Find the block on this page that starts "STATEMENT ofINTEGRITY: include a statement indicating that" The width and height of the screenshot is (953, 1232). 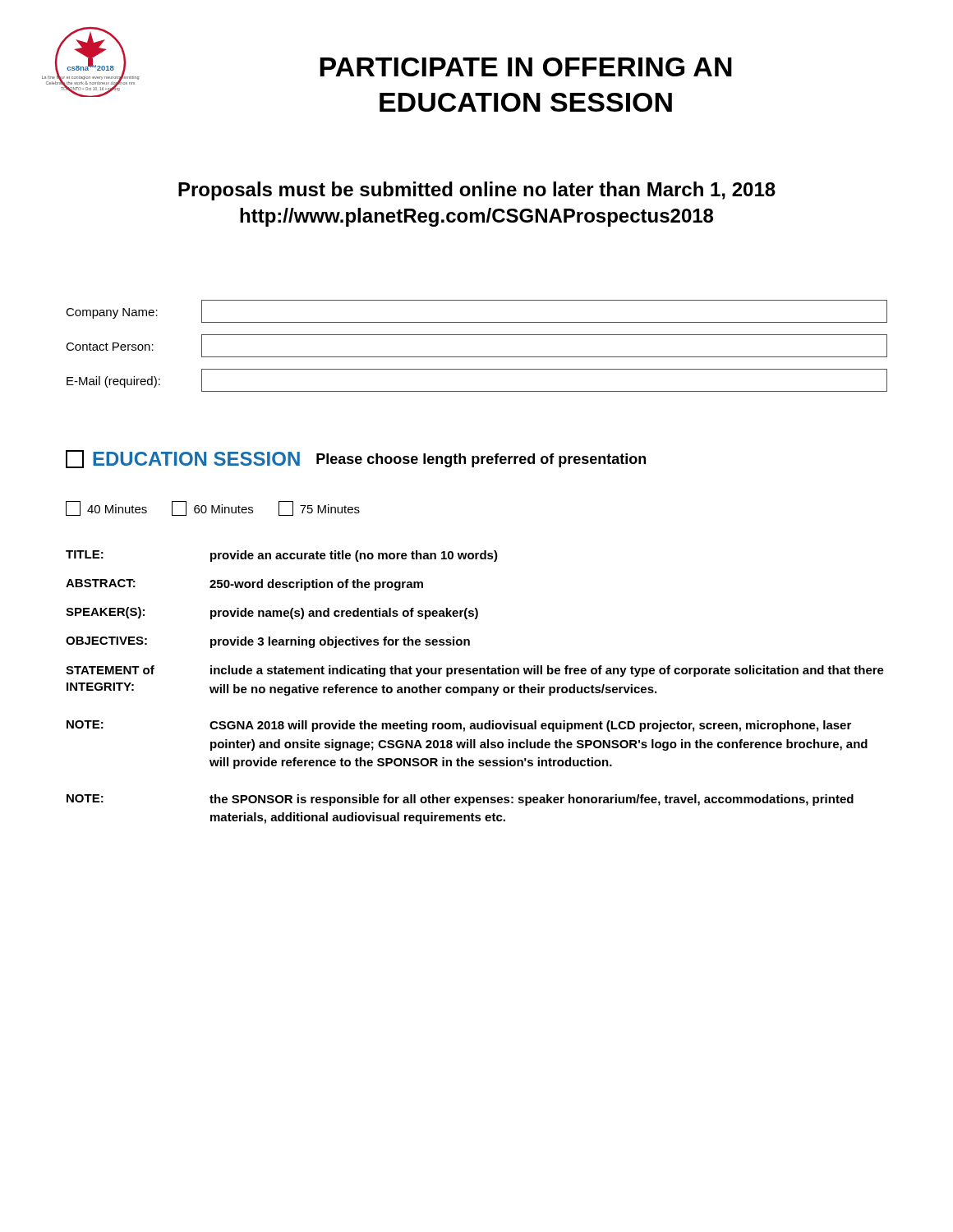(x=476, y=680)
